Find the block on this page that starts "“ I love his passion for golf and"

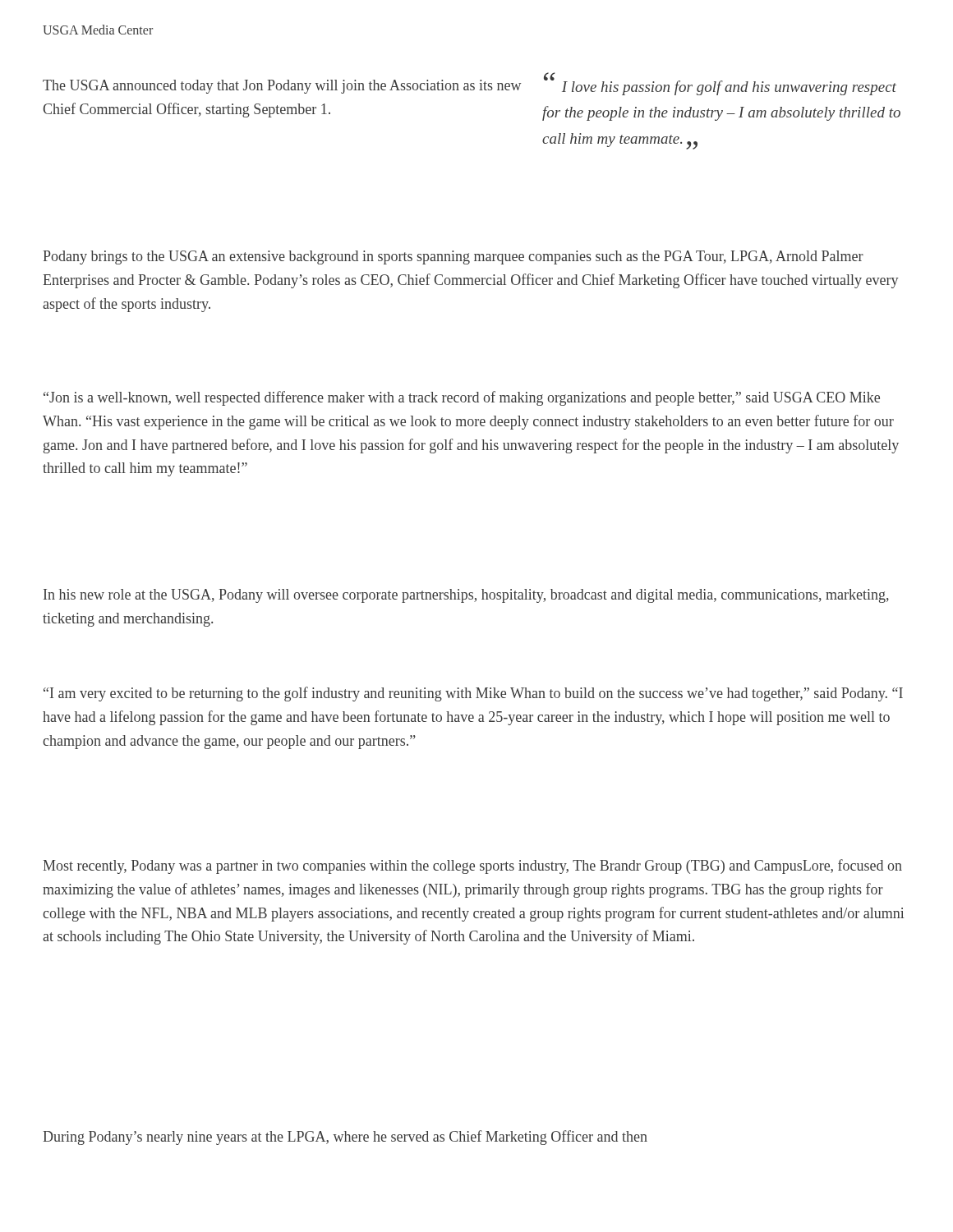[x=727, y=113]
